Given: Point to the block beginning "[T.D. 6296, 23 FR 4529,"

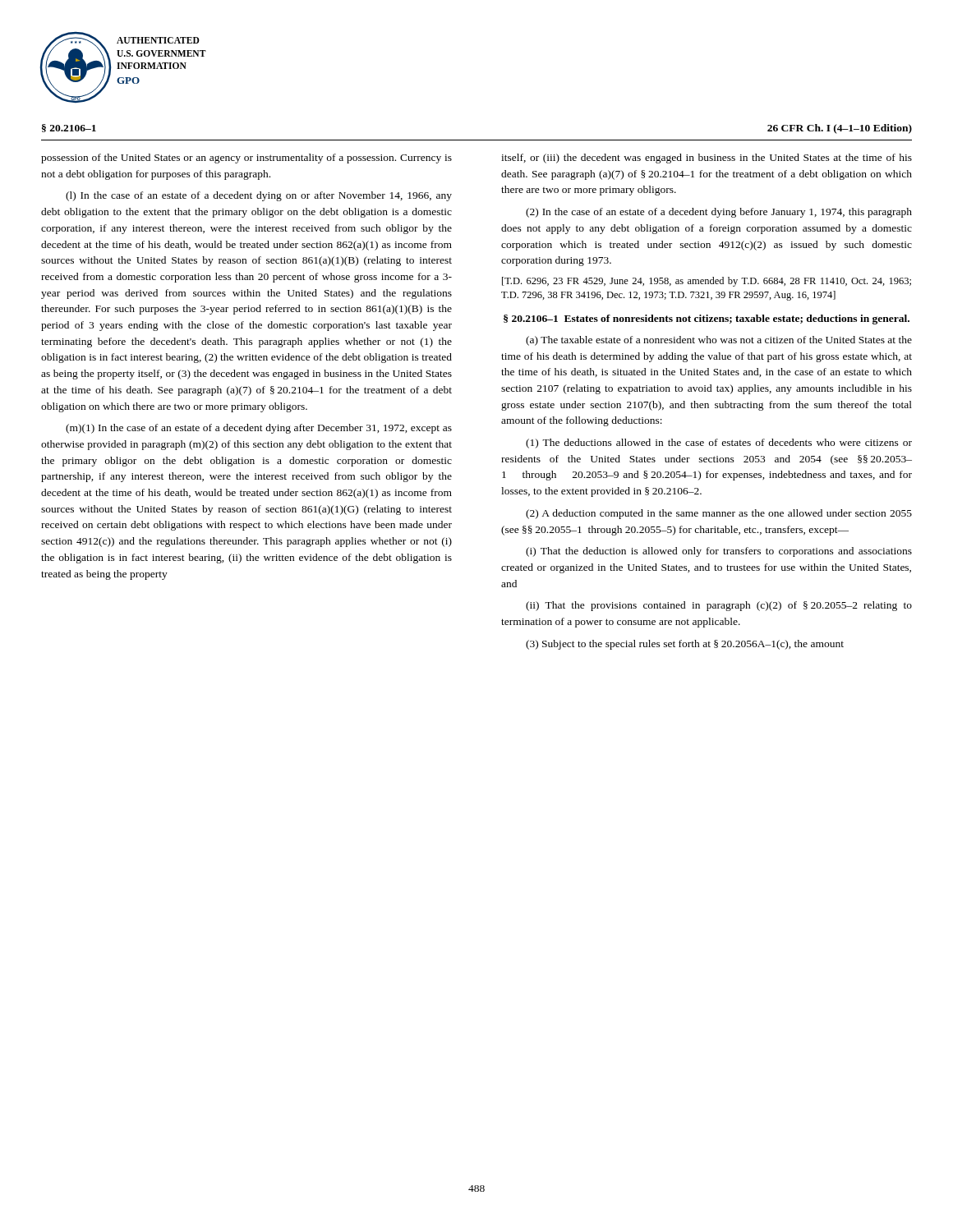Looking at the screenshot, I should click(x=707, y=288).
